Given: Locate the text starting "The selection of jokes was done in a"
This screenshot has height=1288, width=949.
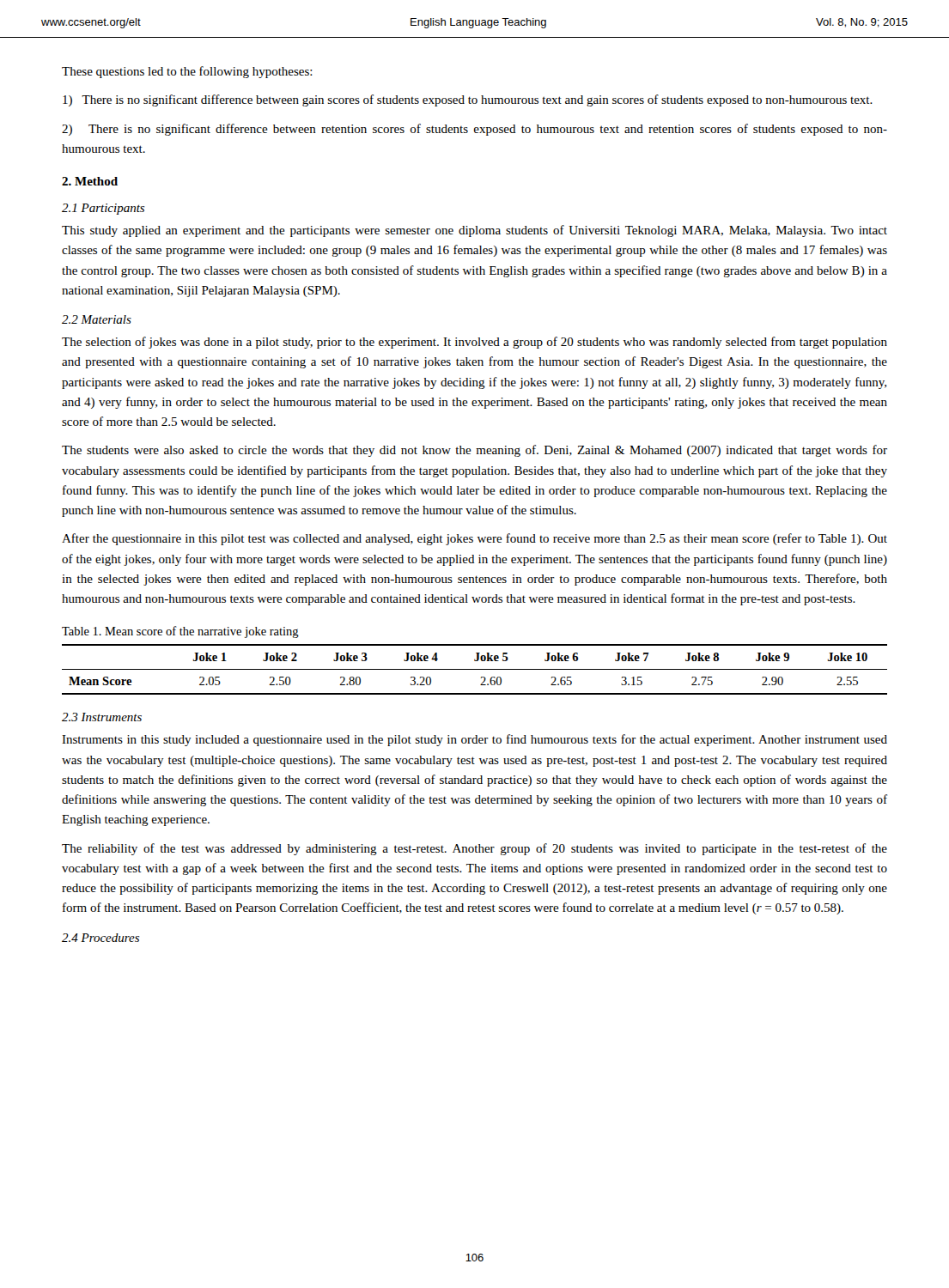Looking at the screenshot, I should point(474,382).
